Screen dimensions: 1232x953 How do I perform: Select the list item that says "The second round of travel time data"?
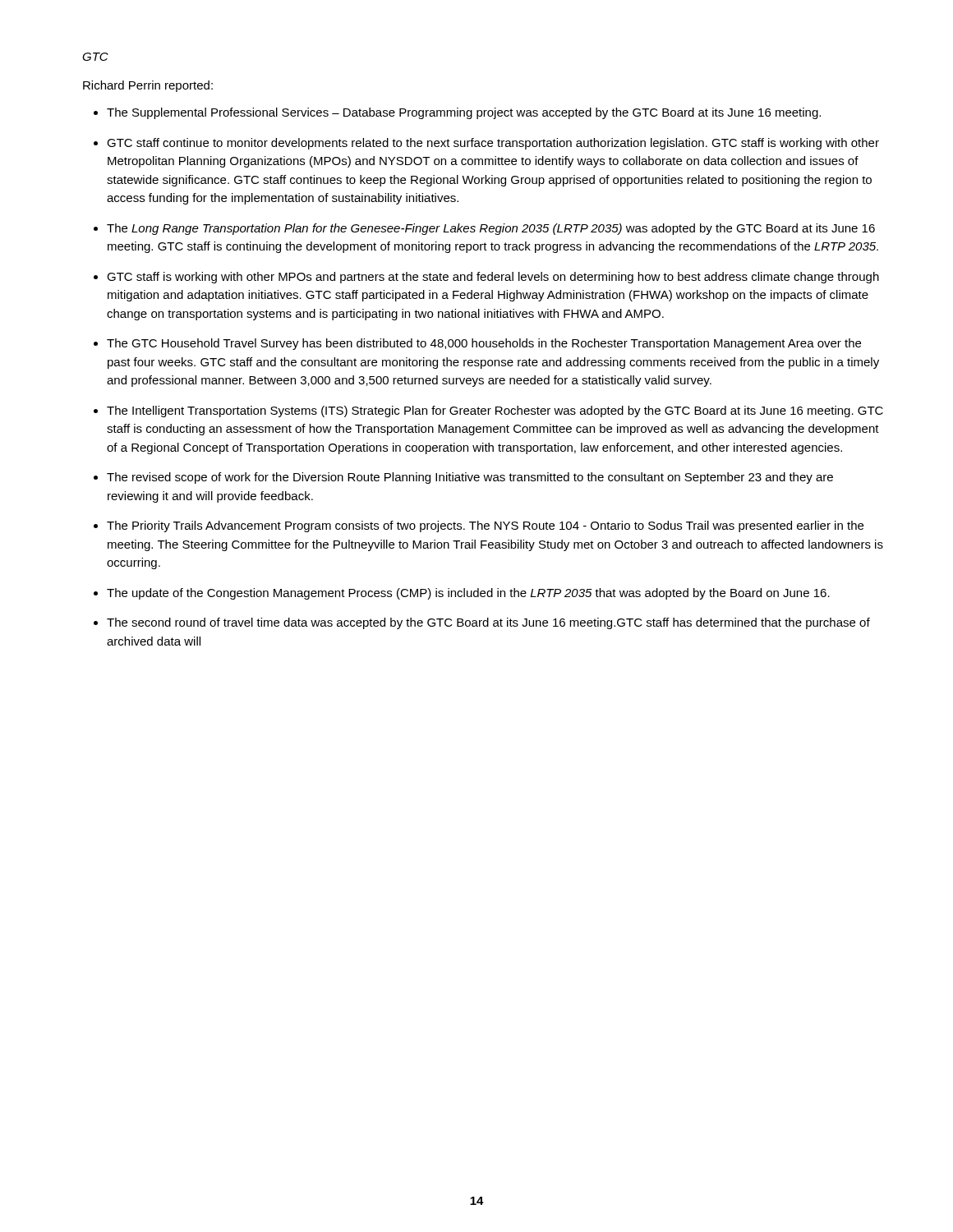click(497, 632)
